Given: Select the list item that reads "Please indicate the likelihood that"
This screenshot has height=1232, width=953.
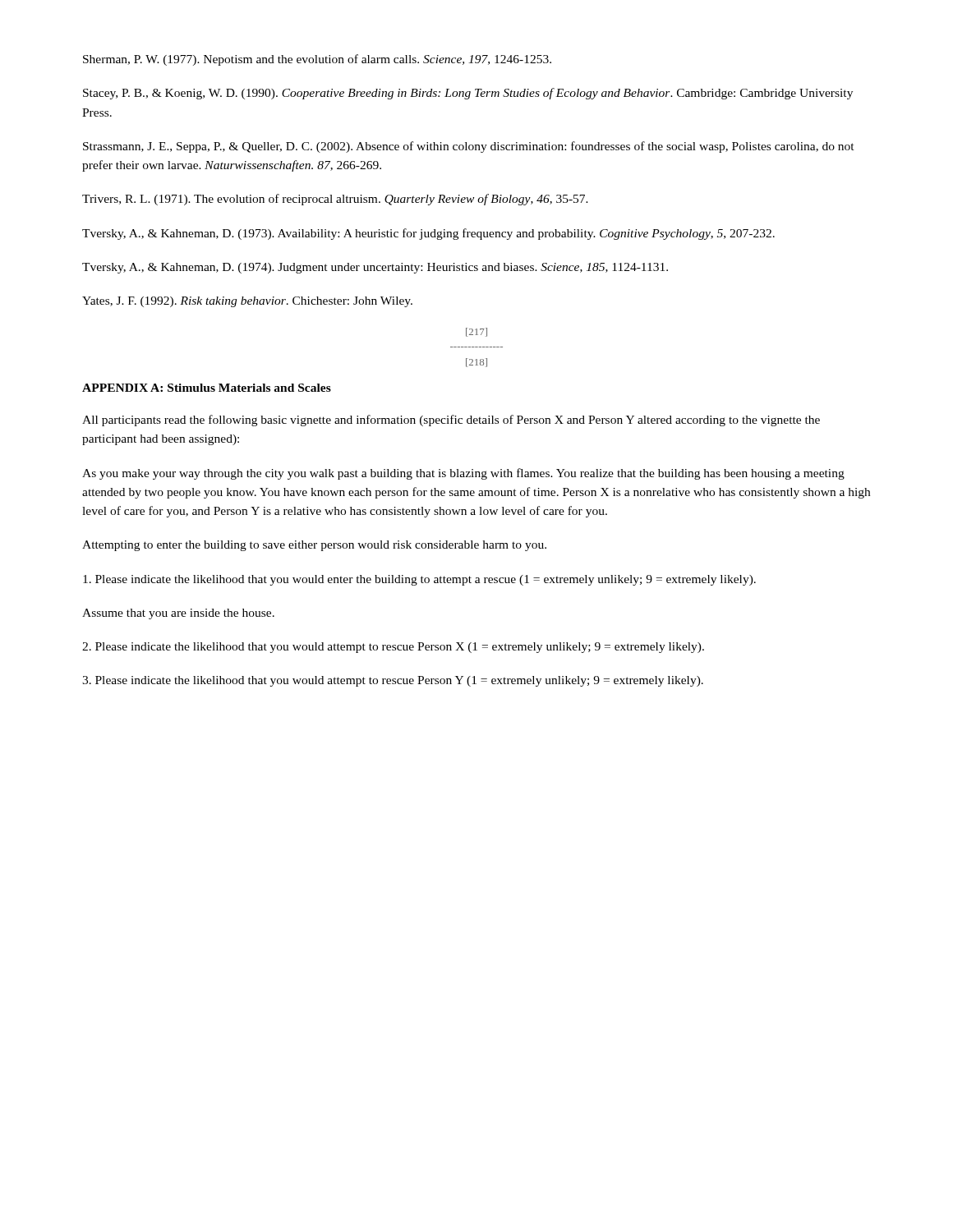Looking at the screenshot, I should point(419,578).
